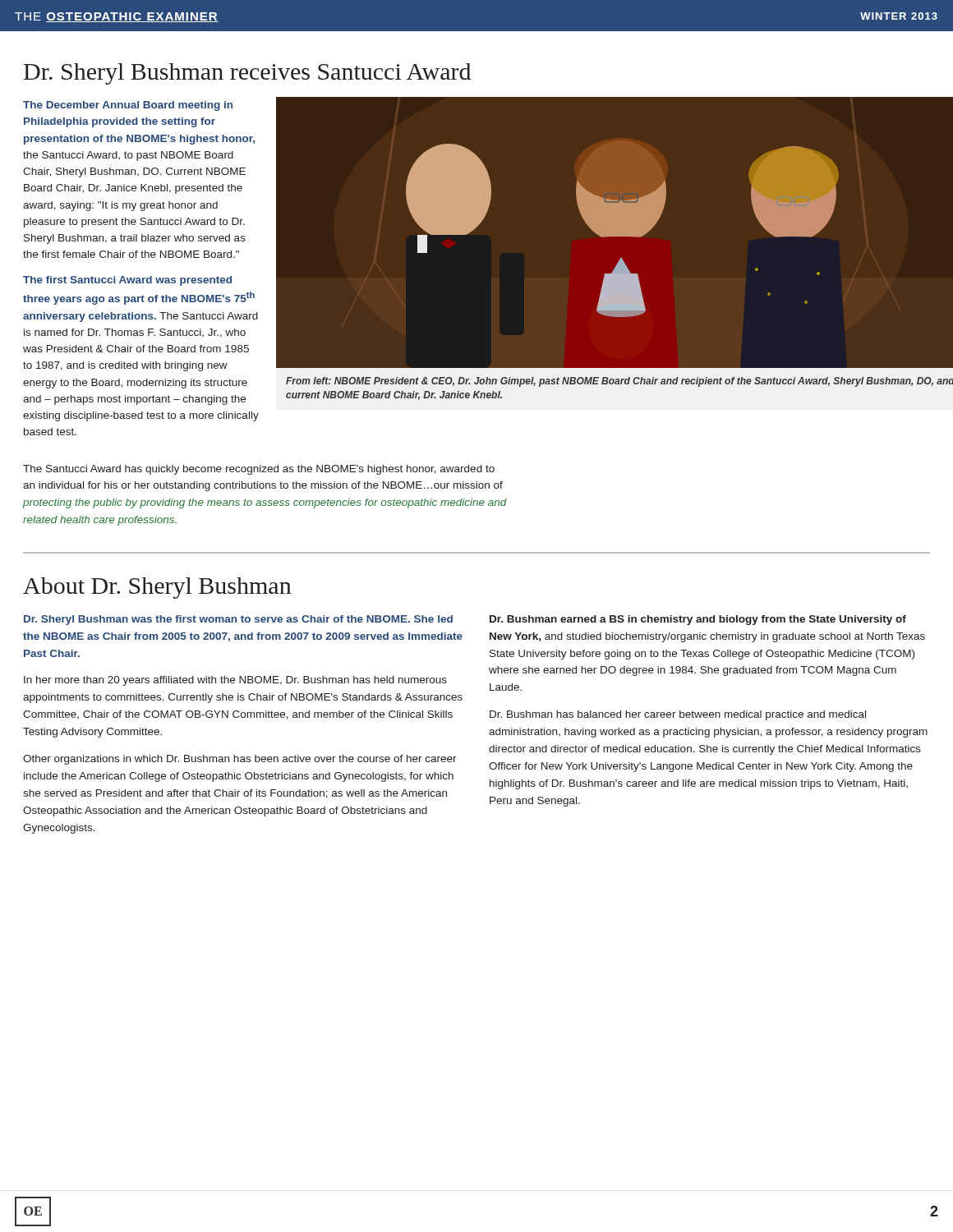Find the block starting "Dr. Bushman earned a BS in chemistry and"
953x1232 pixels.
click(x=709, y=710)
